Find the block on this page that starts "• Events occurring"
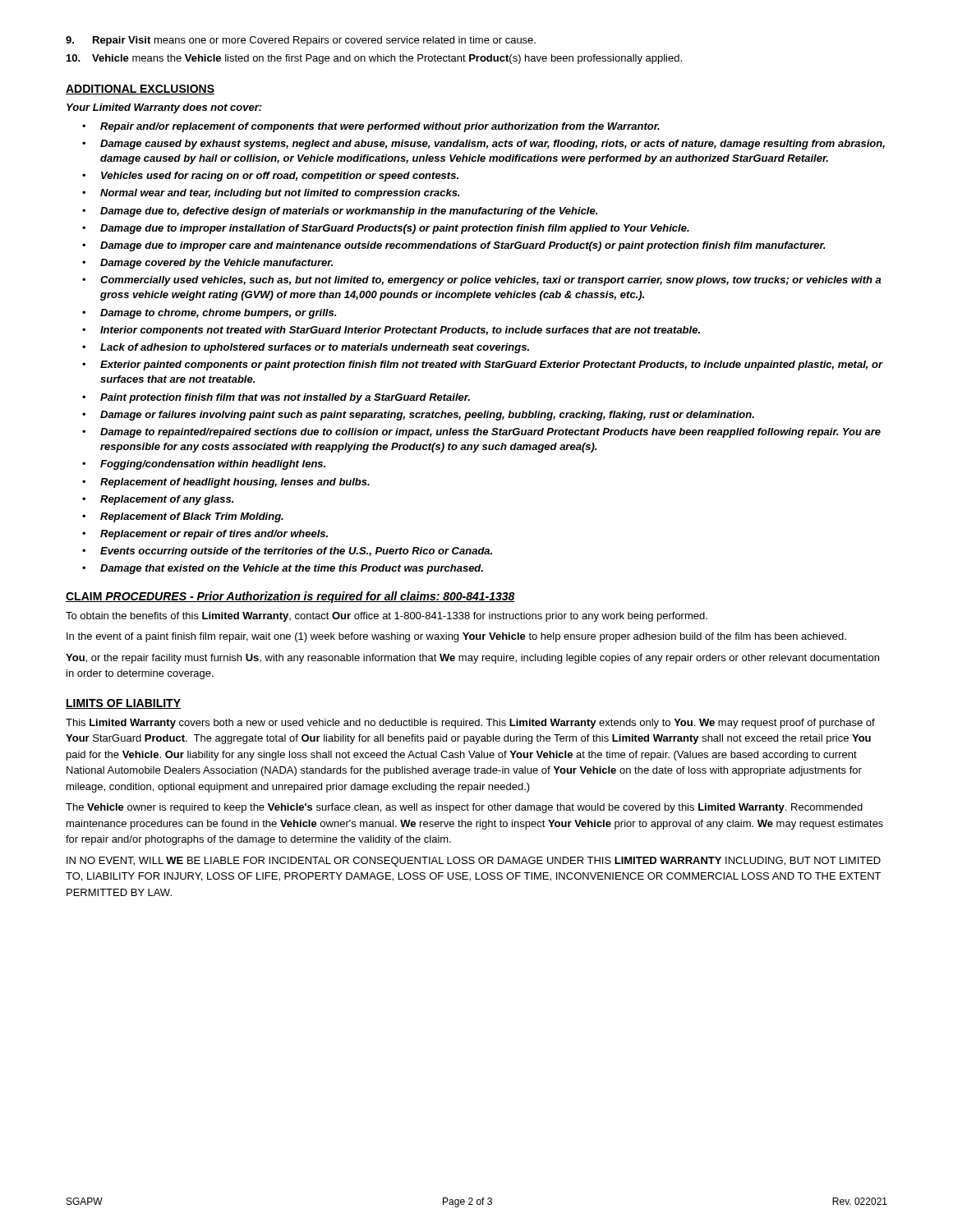 [288, 551]
